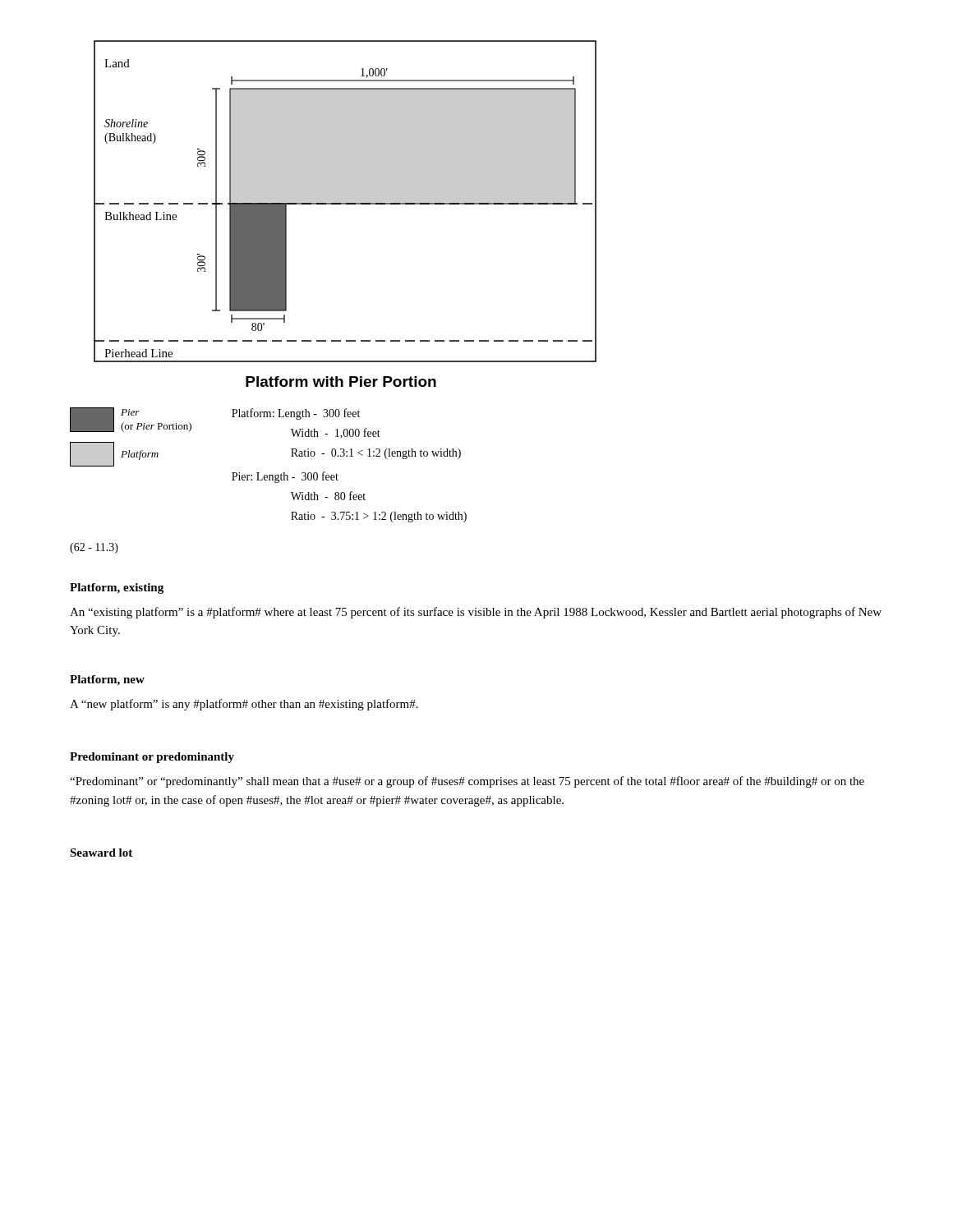The width and height of the screenshot is (953, 1232).
Task: Find the block on this page that starts "A “new platform” is any #platform# other than"
Action: pyautogui.click(x=244, y=704)
